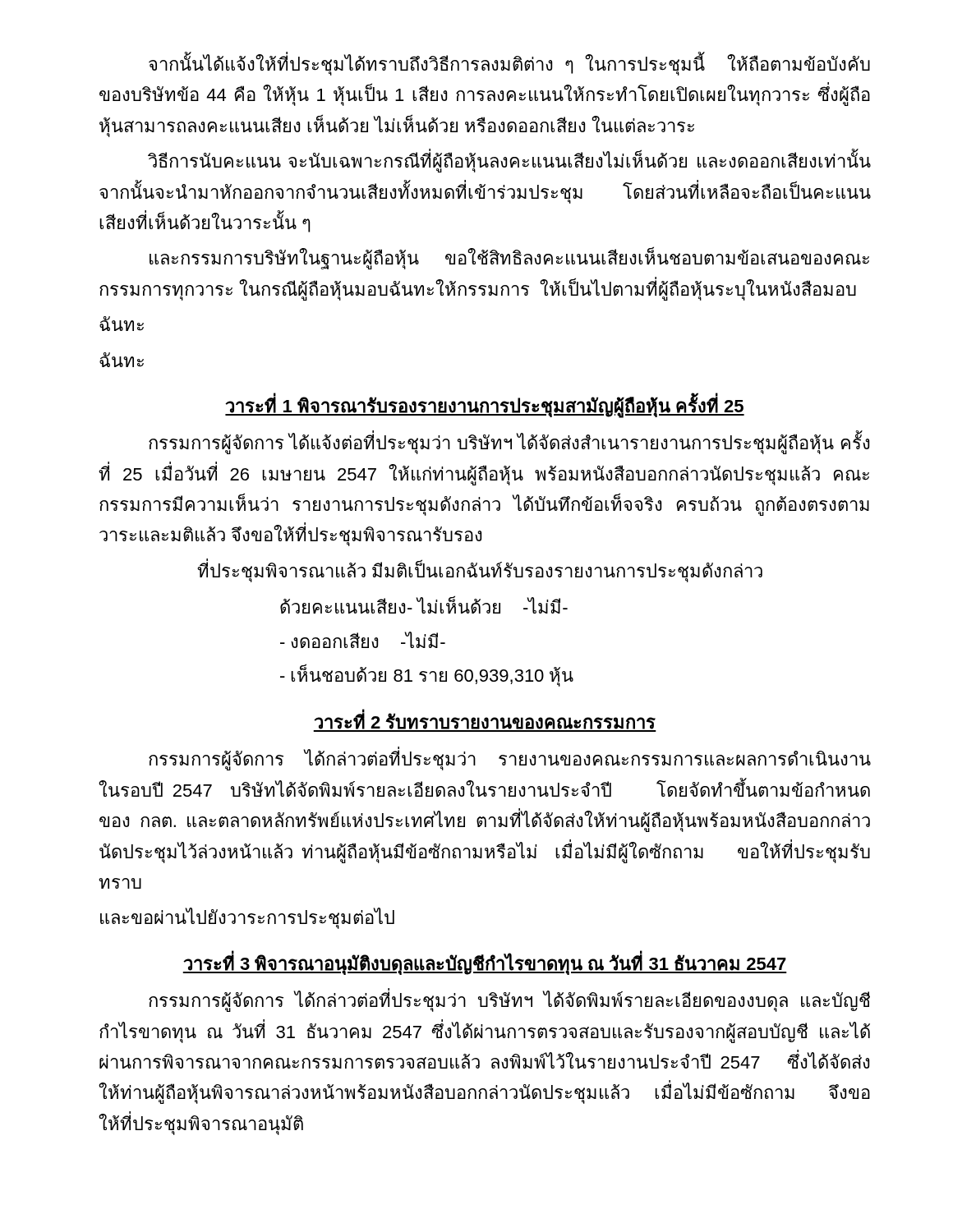This screenshot has height=1232, width=953.
Task: Locate the text starting "กรรมการผู้จัดการ ได้กล่าวต่อที่ประชุมว่า รายงานของคณะกรรมการและผลการดำเนินงานในรอบปี 2547"
Action: pyautogui.click(x=485, y=821)
